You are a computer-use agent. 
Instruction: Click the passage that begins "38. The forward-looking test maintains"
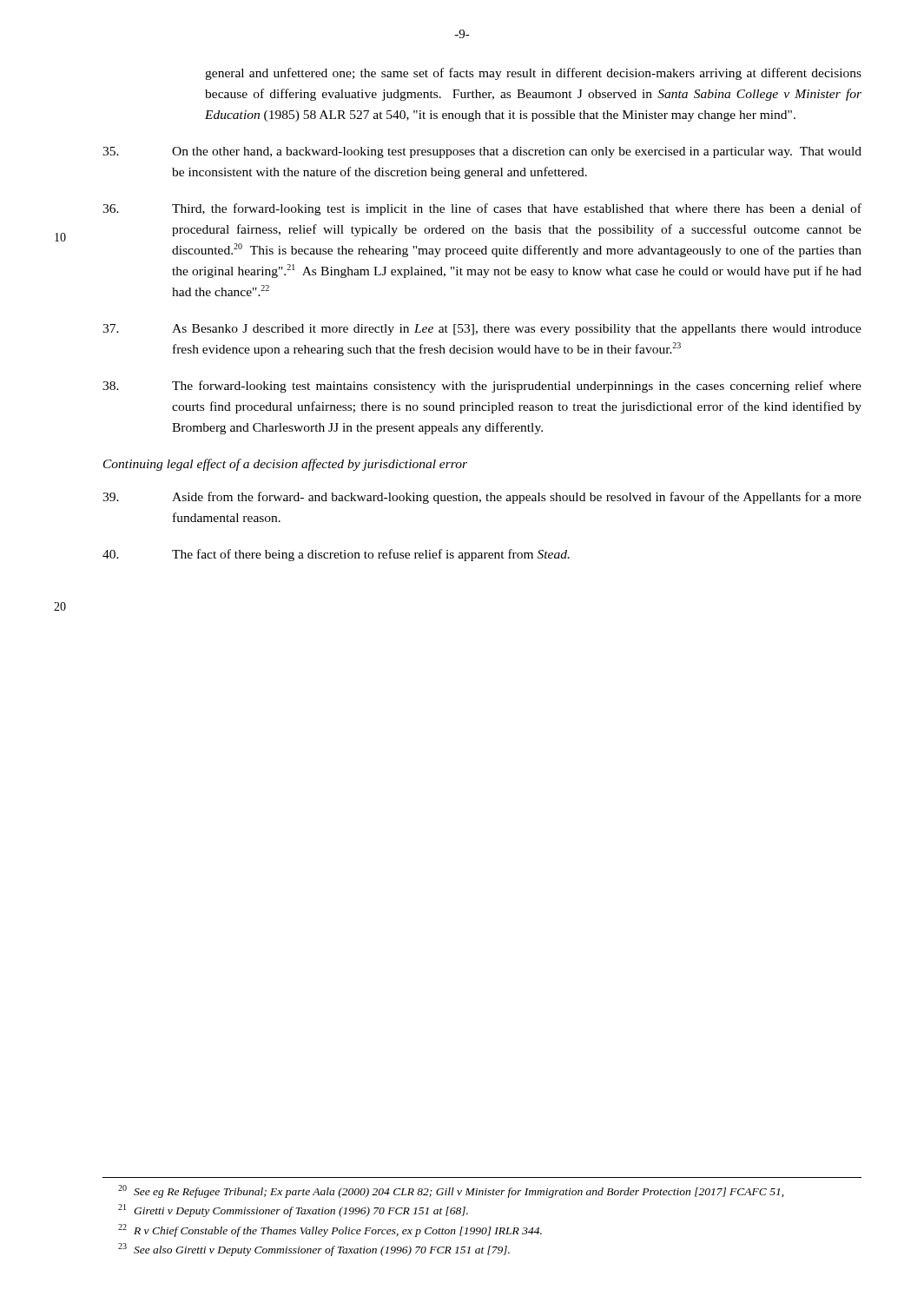482,407
